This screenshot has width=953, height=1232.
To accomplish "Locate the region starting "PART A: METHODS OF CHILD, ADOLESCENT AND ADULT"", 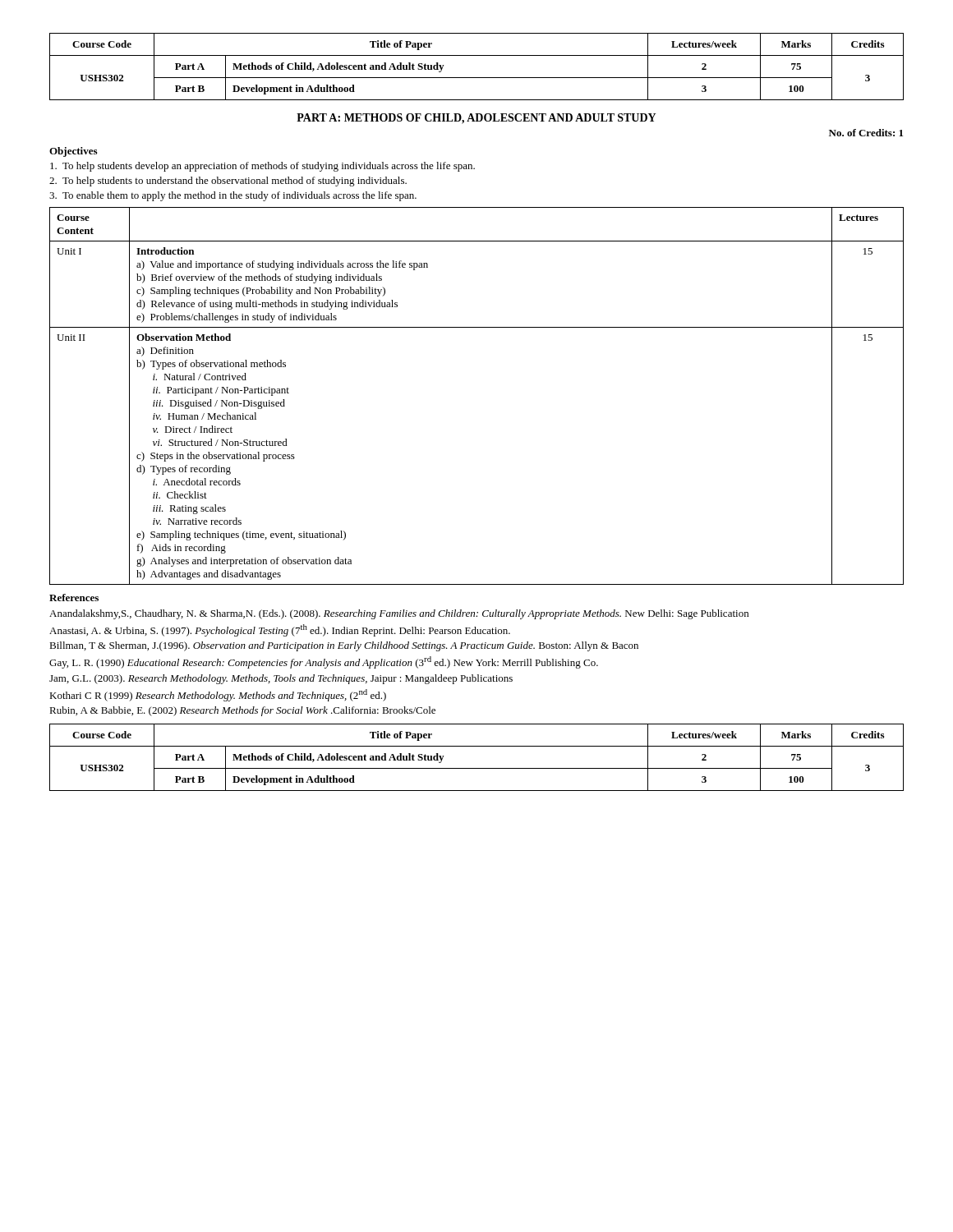I will (476, 118).
